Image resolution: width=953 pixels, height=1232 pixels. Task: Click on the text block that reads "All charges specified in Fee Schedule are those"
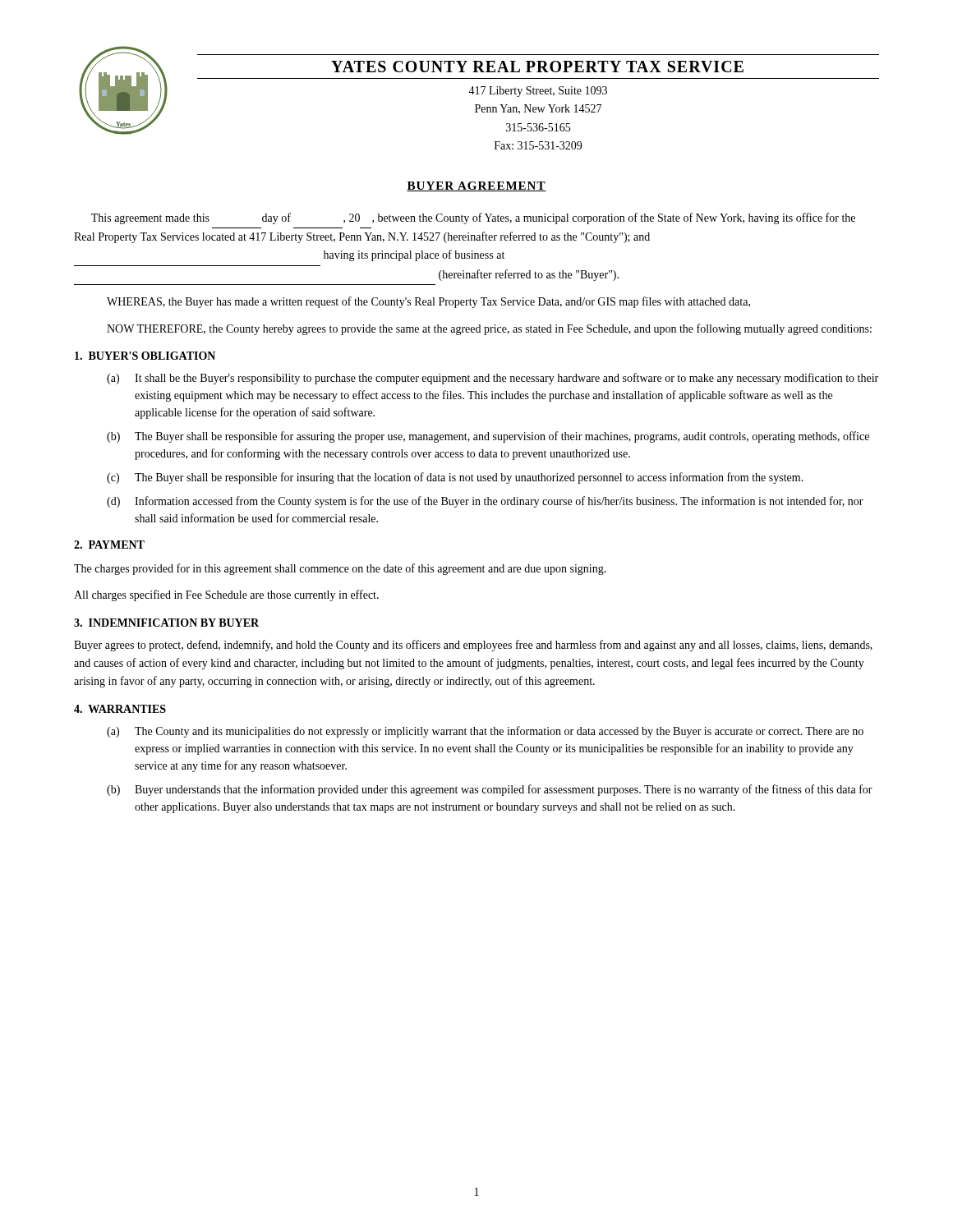pos(227,595)
